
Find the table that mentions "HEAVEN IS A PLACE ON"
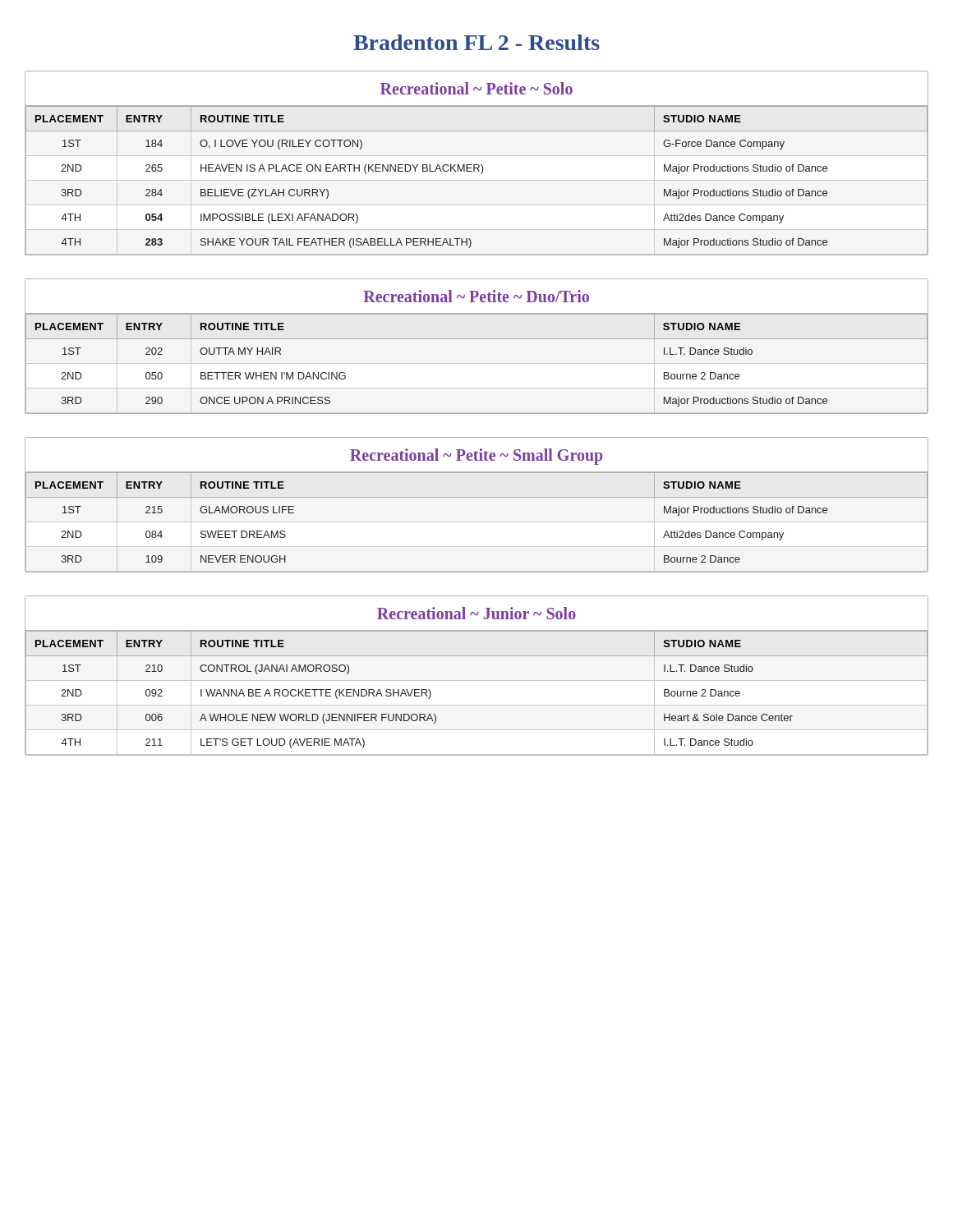pos(476,163)
